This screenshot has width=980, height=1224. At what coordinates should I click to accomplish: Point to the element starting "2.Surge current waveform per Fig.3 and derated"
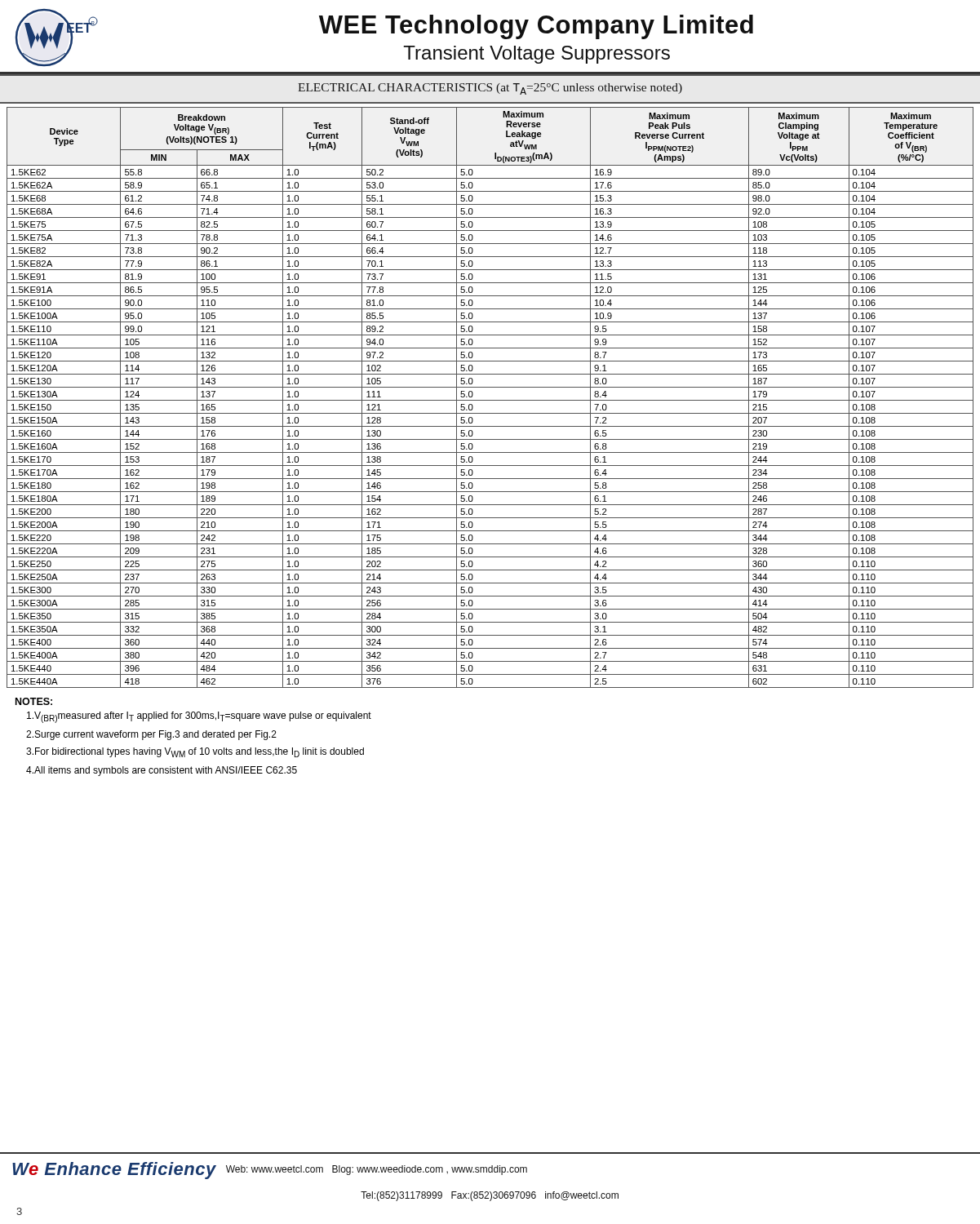pos(151,735)
